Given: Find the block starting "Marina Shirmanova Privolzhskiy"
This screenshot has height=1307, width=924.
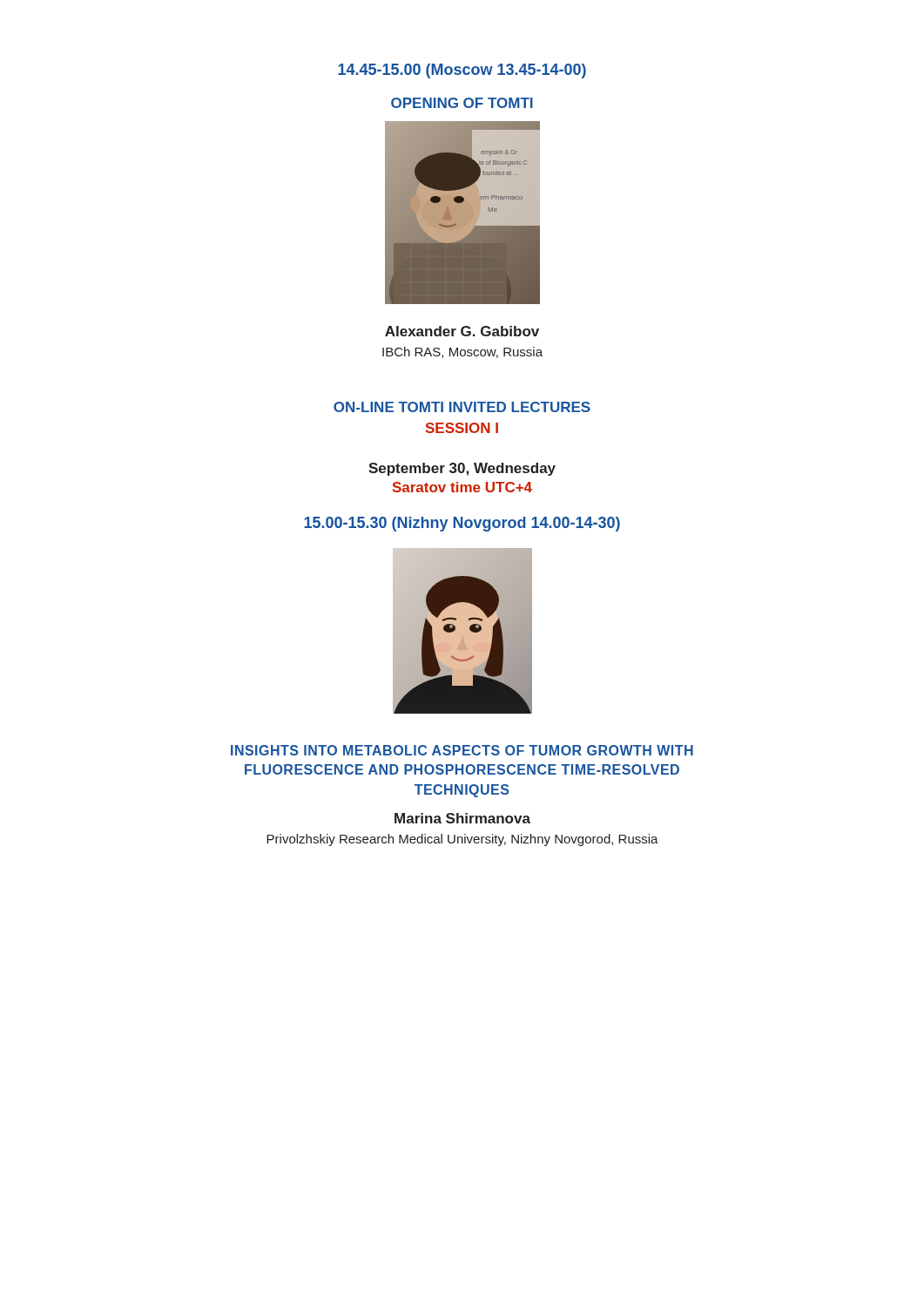Looking at the screenshot, I should [x=462, y=828].
